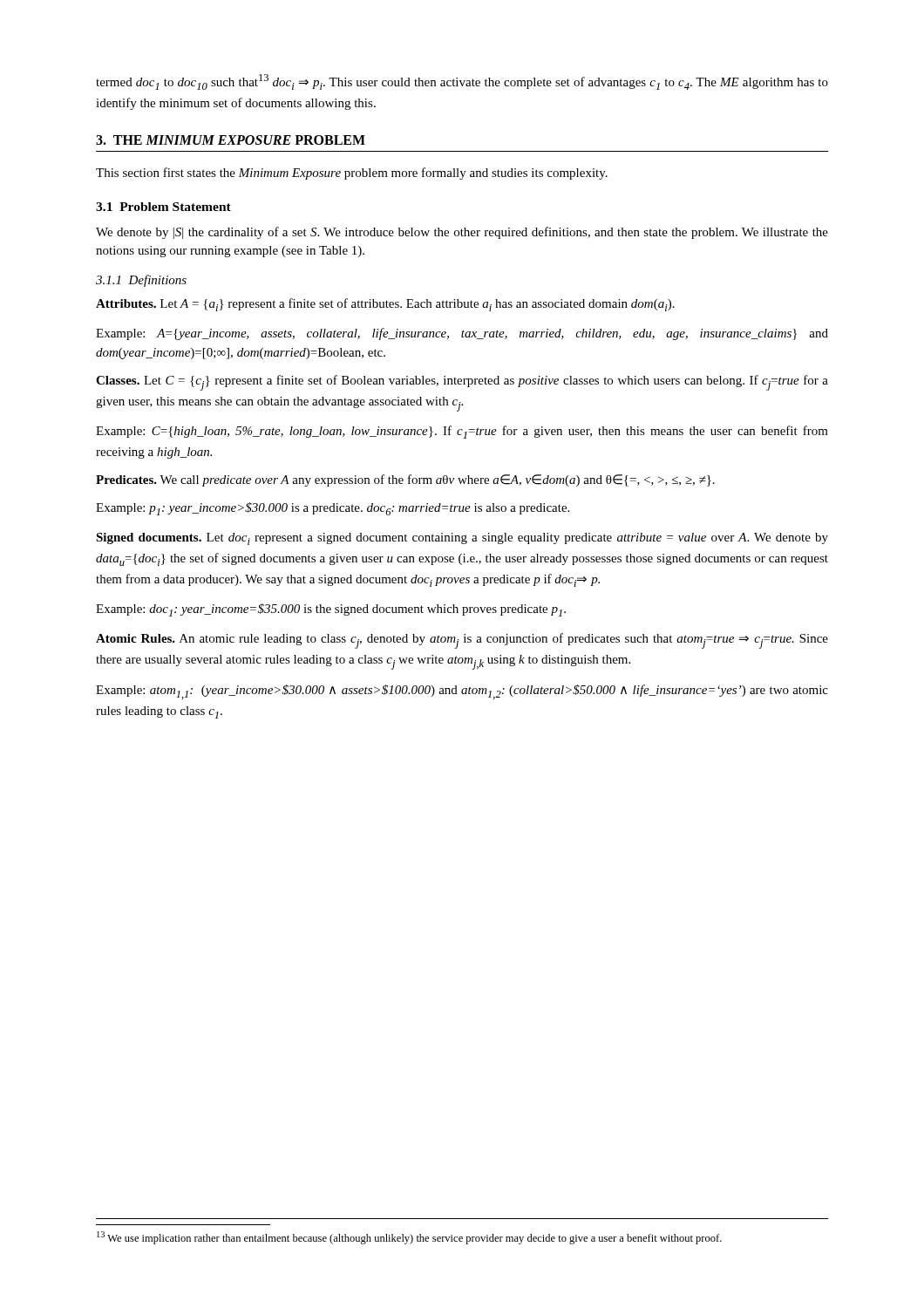Point to the text block starting "Atomic Rules. An atomic rule"

click(462, 676)
